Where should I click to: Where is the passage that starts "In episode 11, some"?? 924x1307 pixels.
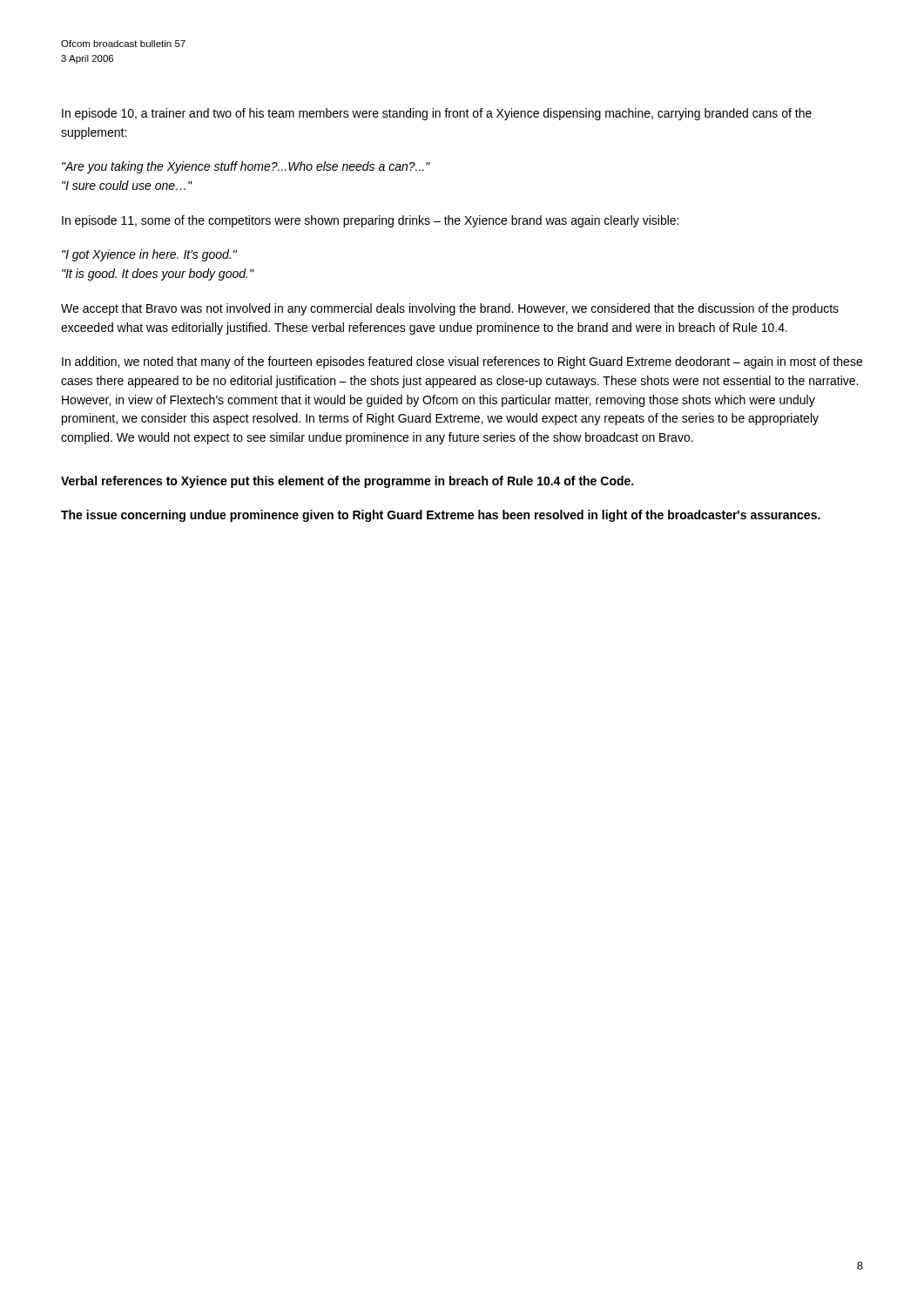coord(370,220)
